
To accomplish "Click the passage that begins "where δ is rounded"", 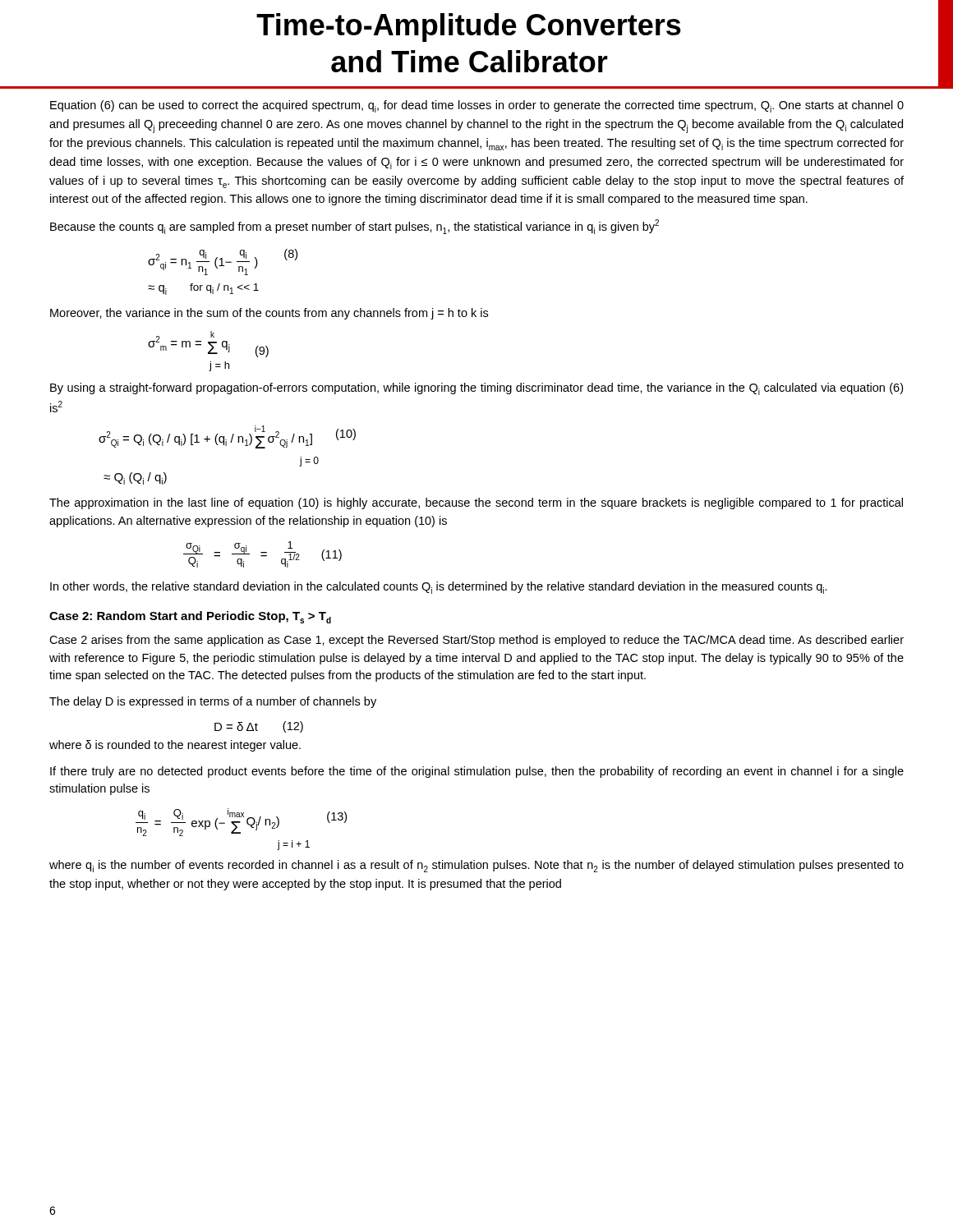I will tap(476, 768).
